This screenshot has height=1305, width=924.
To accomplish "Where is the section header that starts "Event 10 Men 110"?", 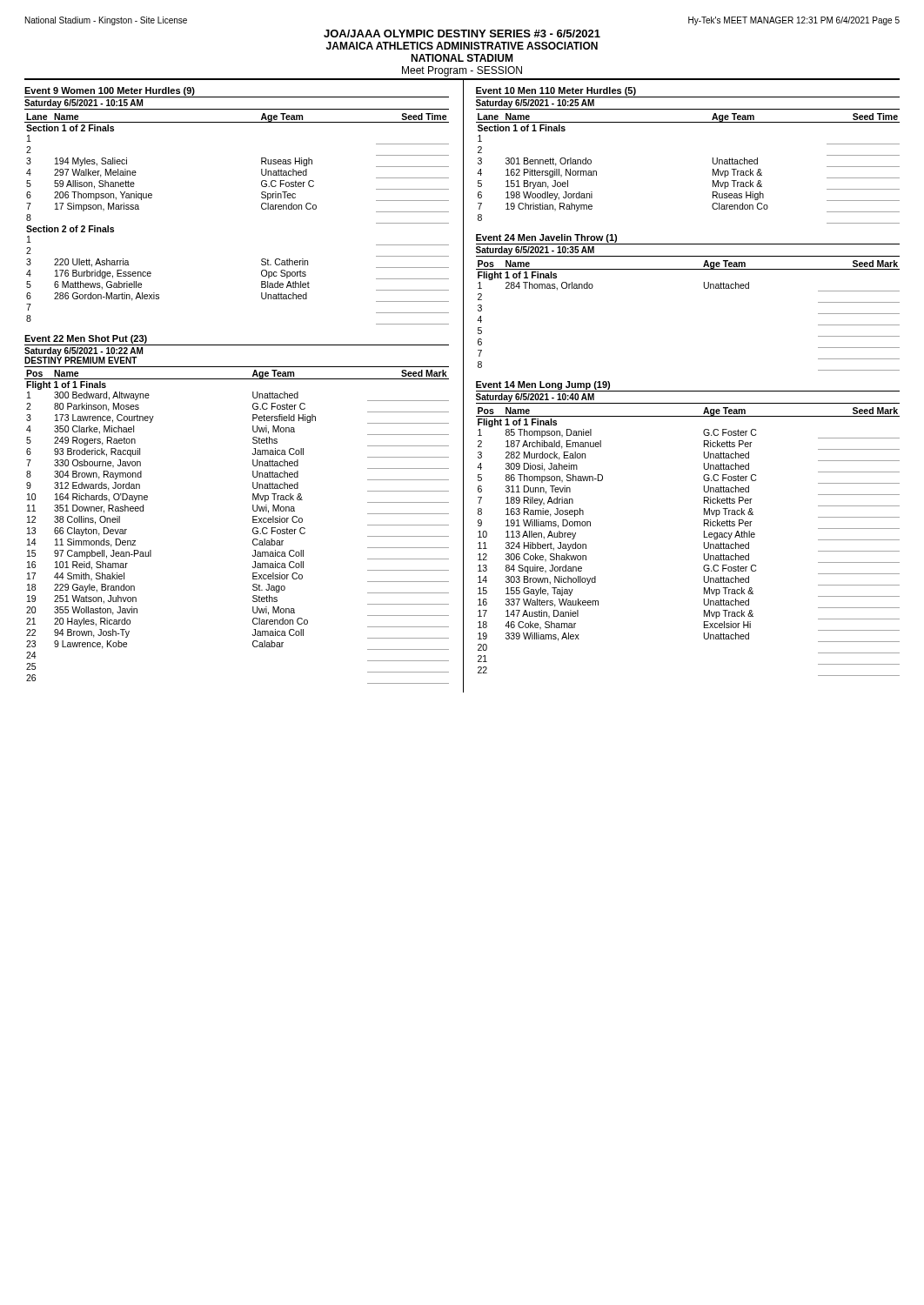I will click(556, 90).
